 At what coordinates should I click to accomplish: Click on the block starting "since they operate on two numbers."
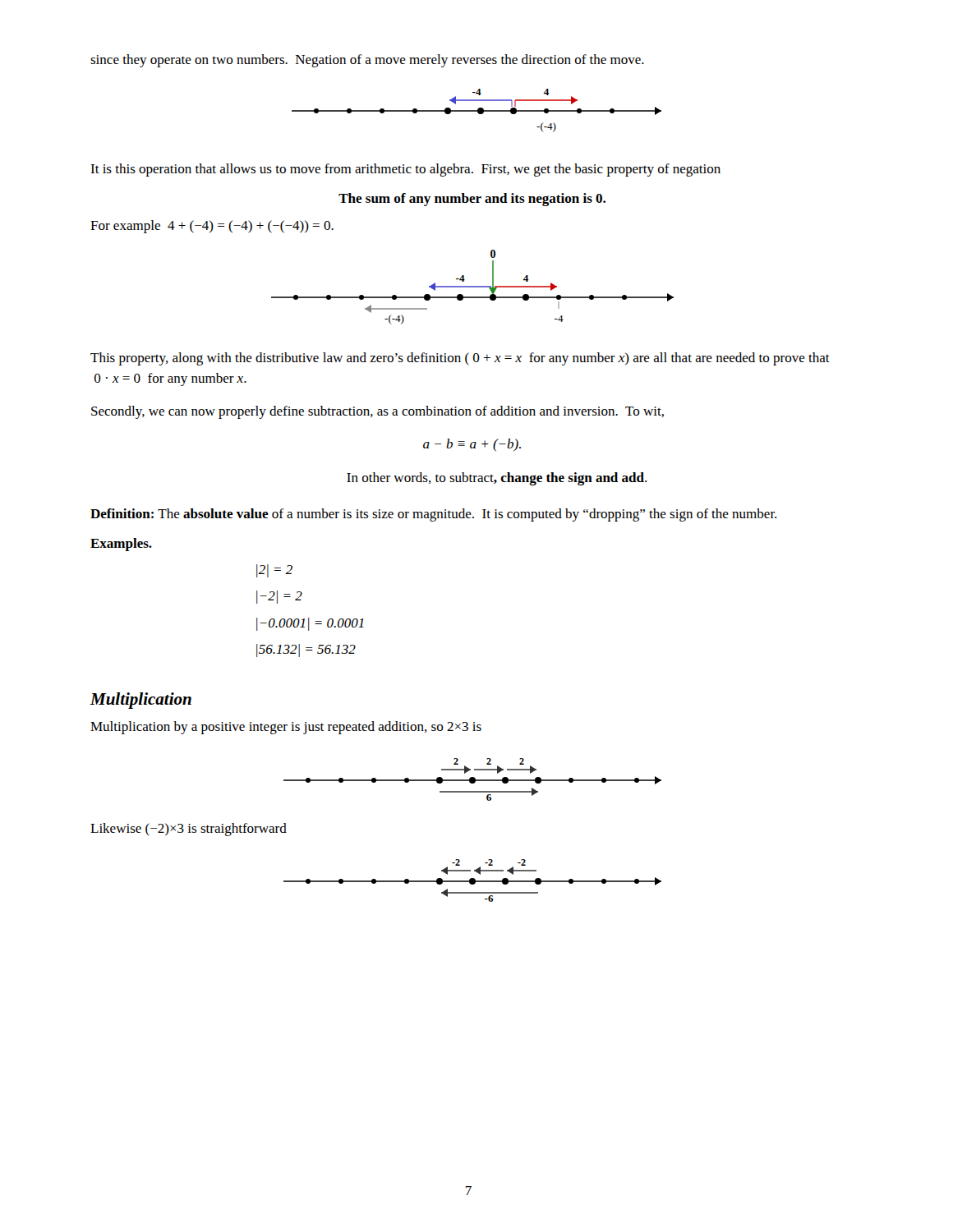point(367,60)
